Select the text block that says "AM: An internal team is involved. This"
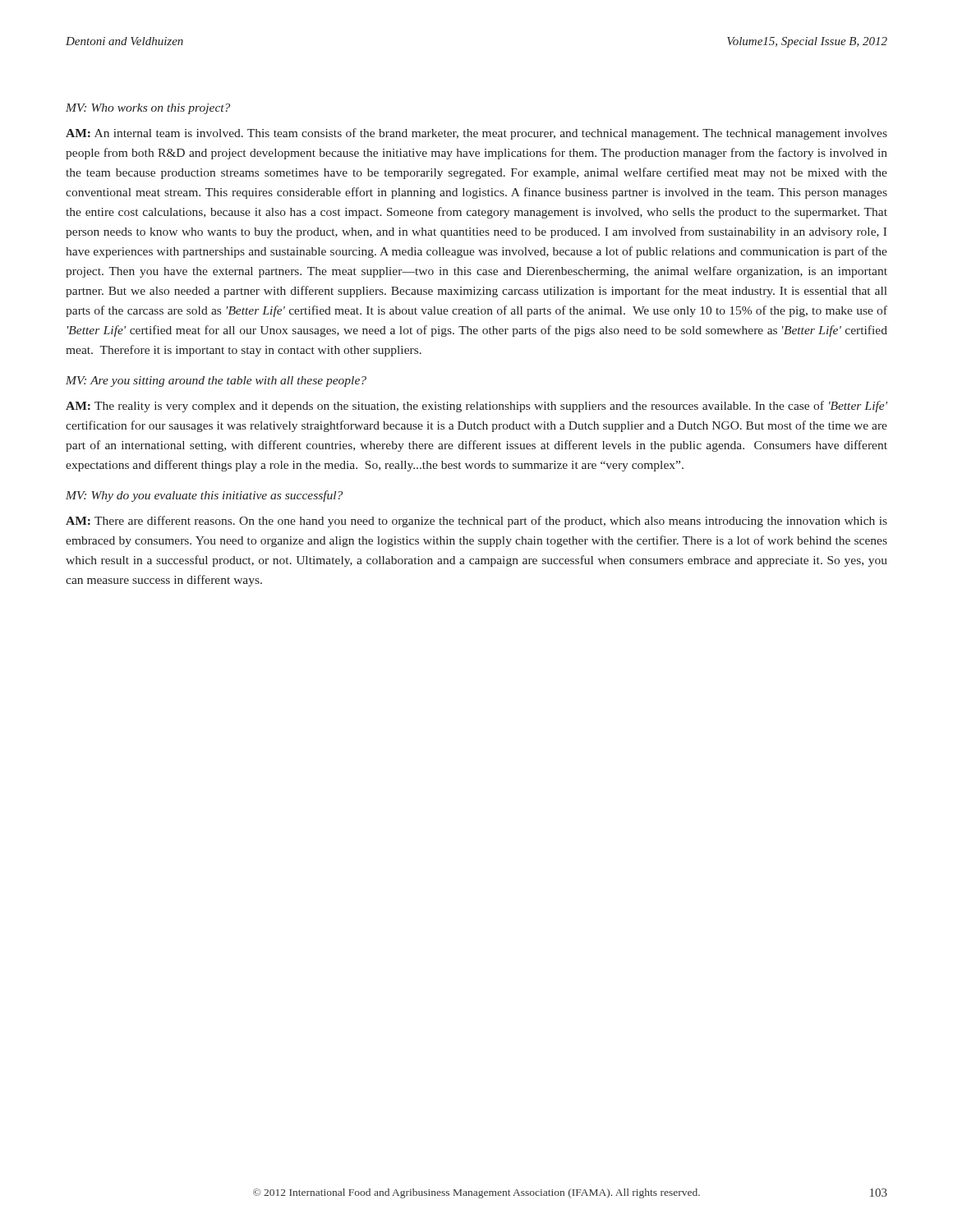This screenshot has width=953, height=1232. [x=476, y=241]
